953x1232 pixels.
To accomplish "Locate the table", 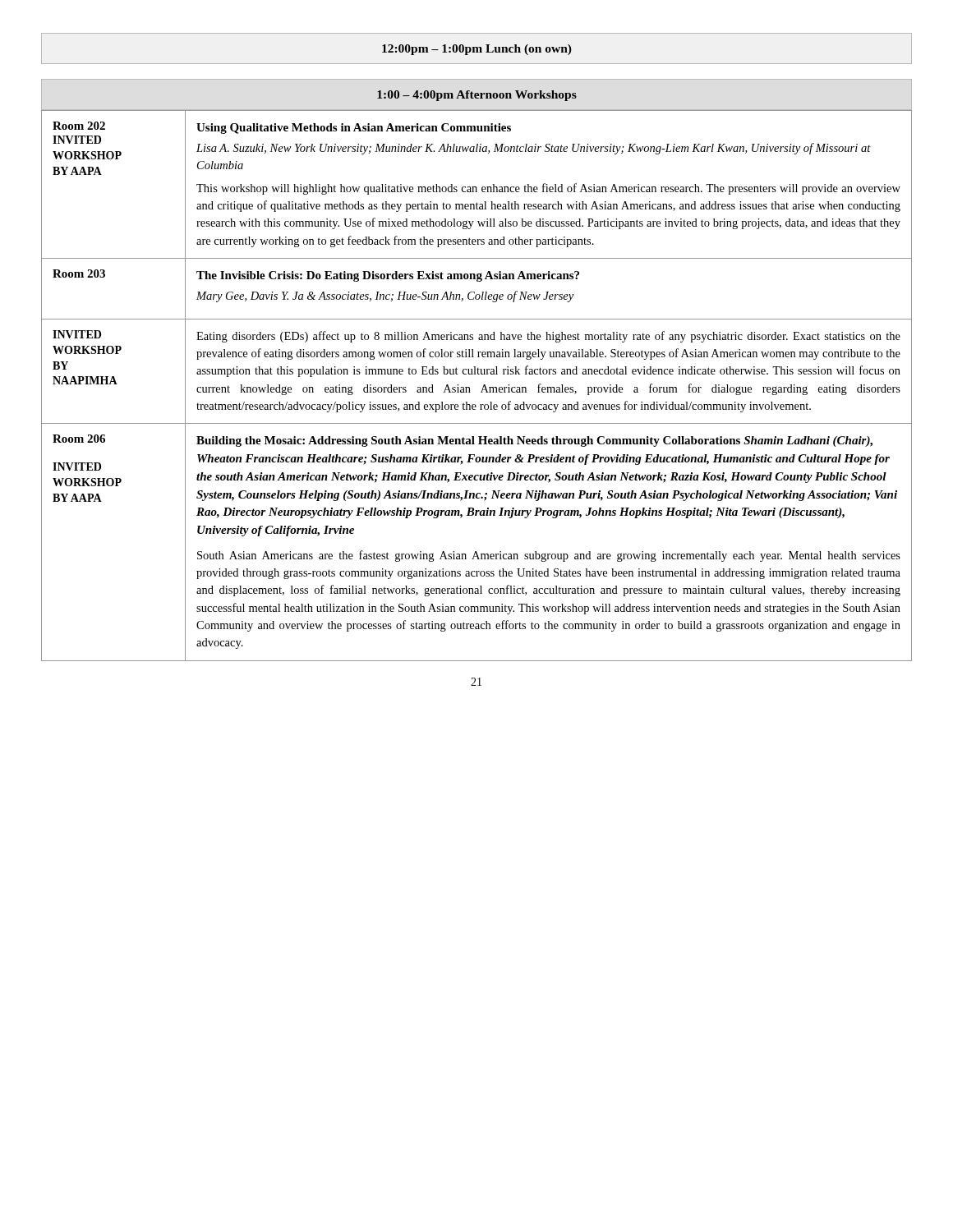I will tap(476, 385).
